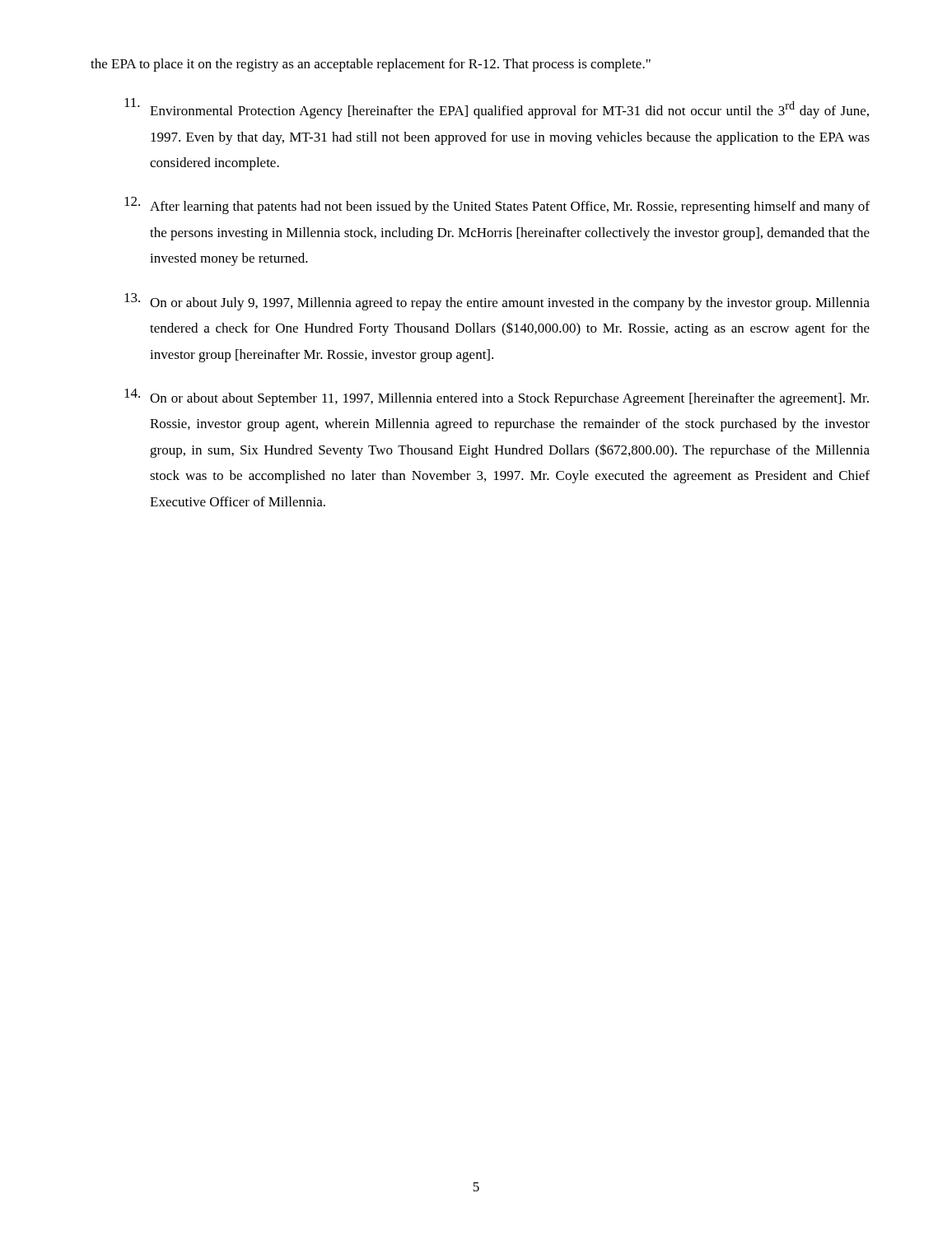Locate the text starting "the EPA to place it on the"
The image size is (952, 1235).
[x=371, y=64]
